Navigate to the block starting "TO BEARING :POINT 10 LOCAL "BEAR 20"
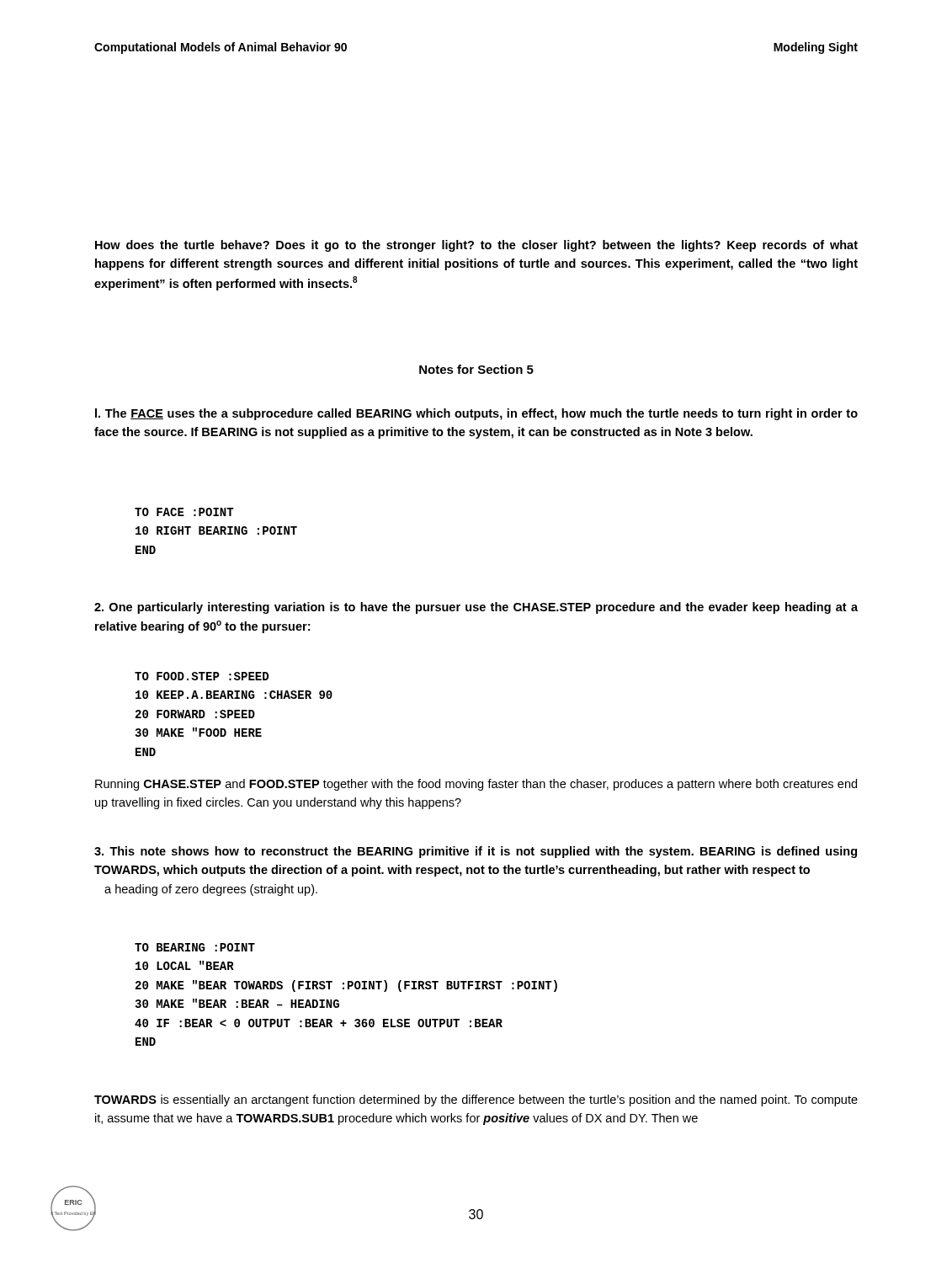The height and width of the screenshot is (1263, 952). point(347,995)
